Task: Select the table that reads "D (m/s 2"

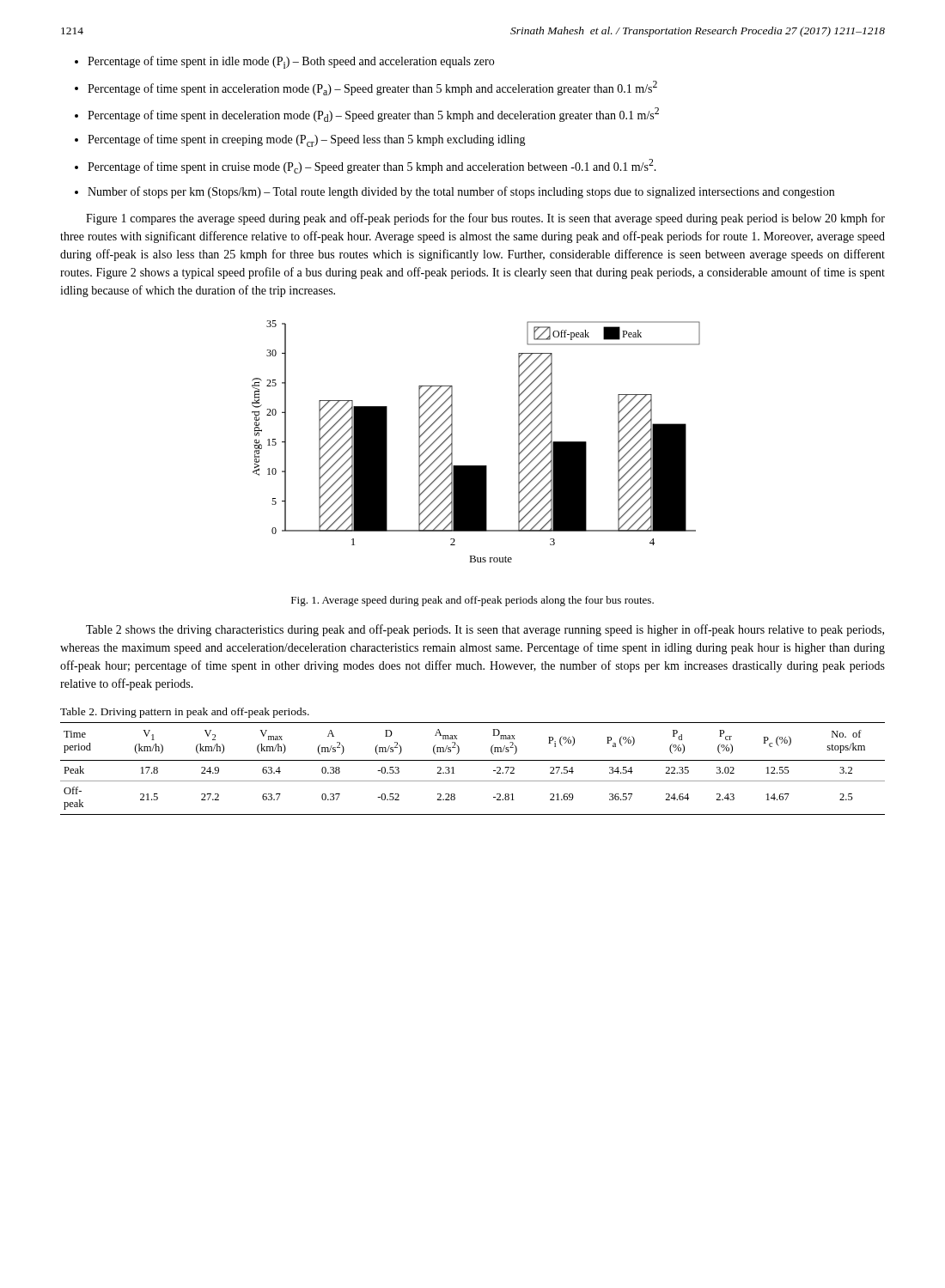Action: [x=472, y=768]
